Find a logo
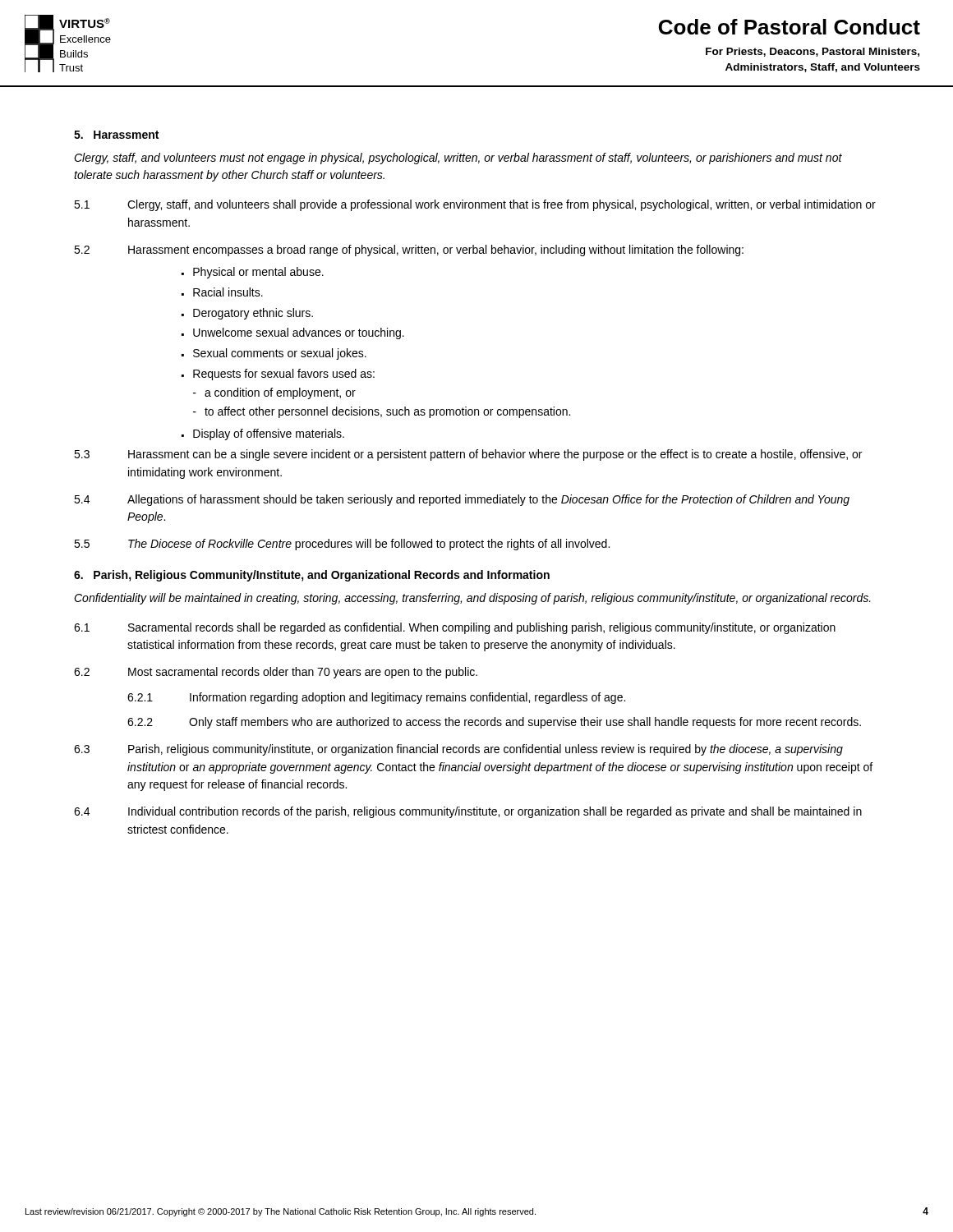The image size is (953, 1232). click(x=97, y=45)
